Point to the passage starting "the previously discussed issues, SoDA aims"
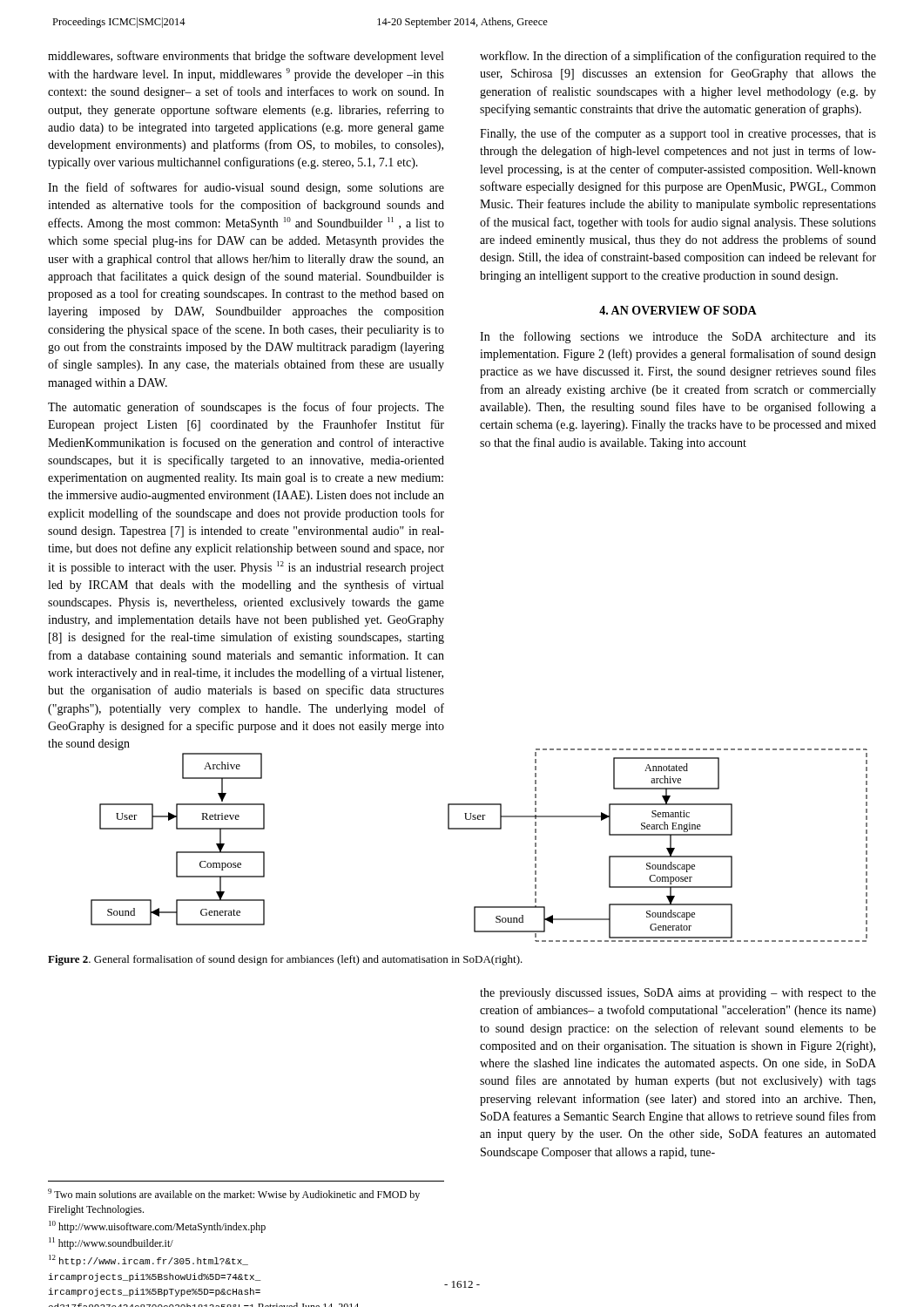The height and width of the screenshot is (1307, 924). (x=678, y=1073)
